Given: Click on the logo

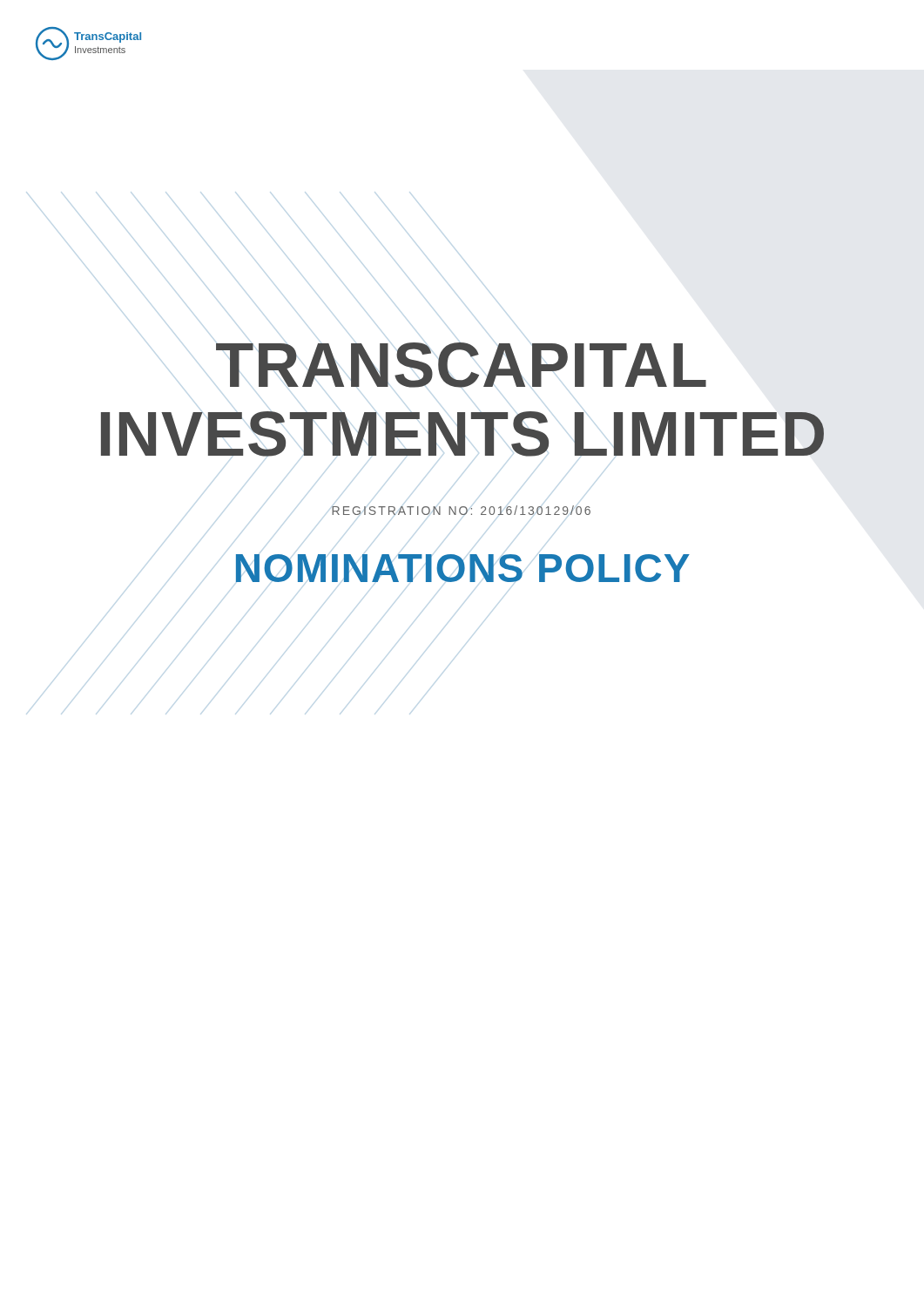Looking at the screenshot, I should tap(103, 48).
